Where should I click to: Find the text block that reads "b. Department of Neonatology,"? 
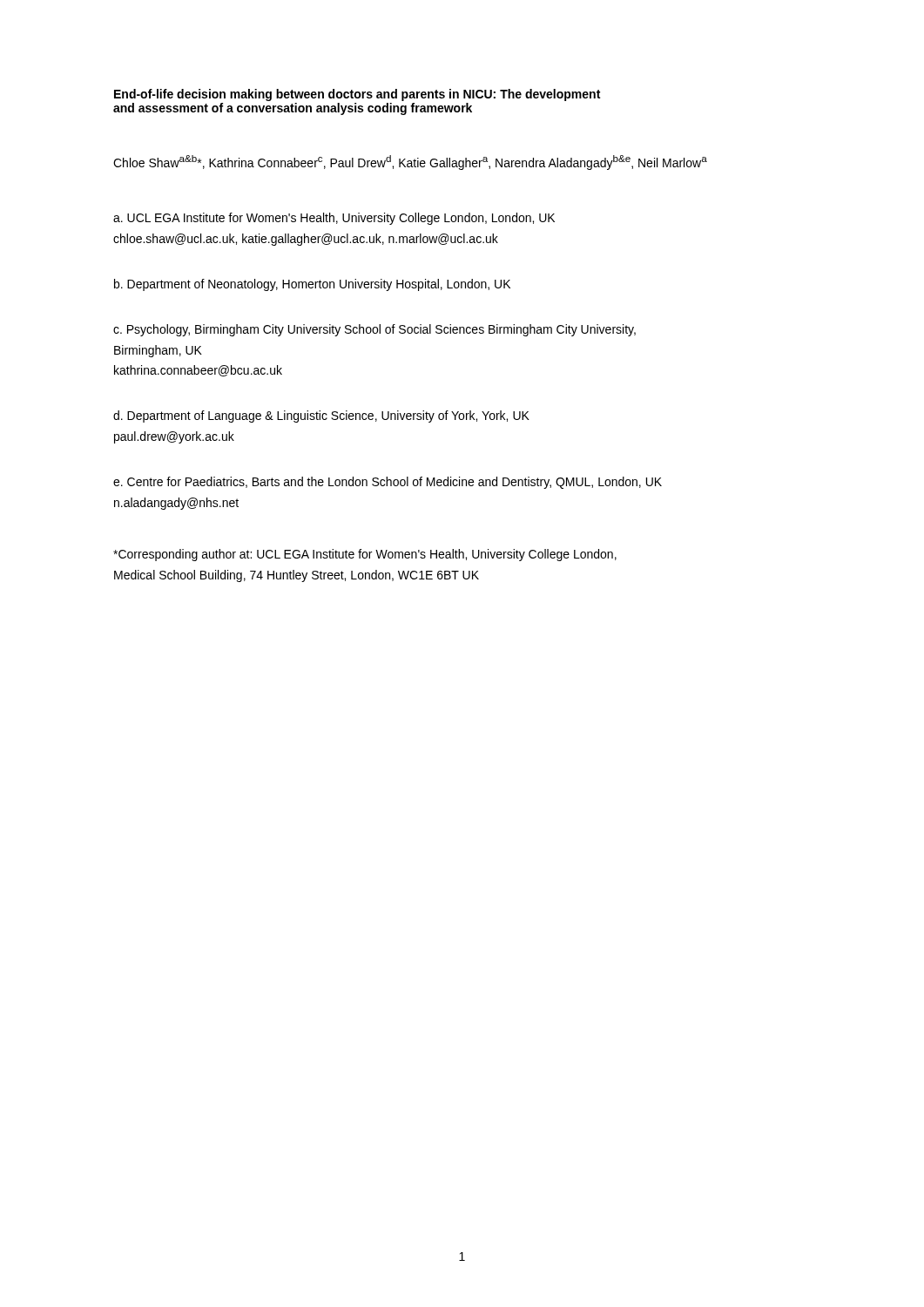tap(312, 284)
